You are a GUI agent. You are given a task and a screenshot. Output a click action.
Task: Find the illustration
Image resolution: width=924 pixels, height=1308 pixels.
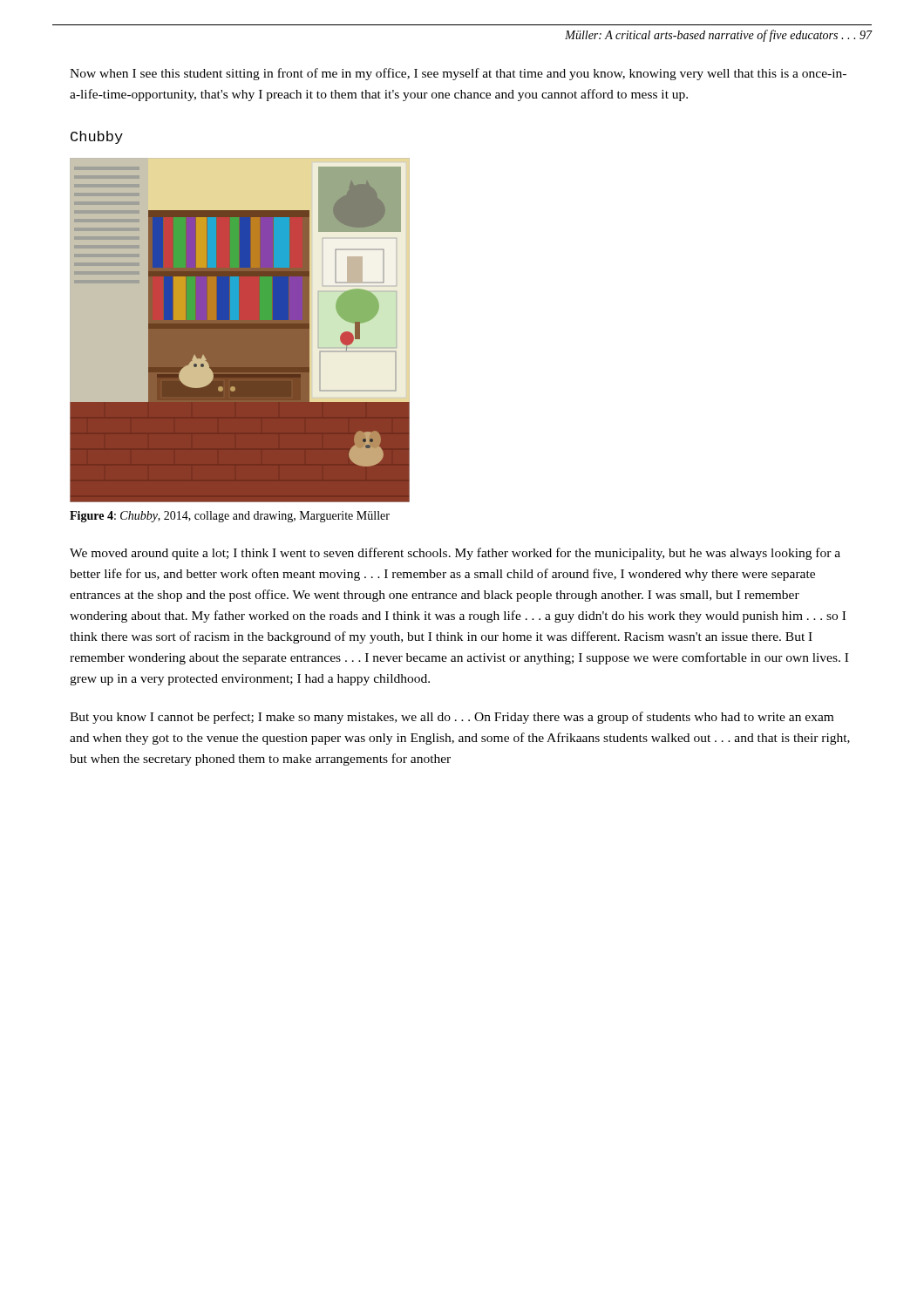pos(462,330)
